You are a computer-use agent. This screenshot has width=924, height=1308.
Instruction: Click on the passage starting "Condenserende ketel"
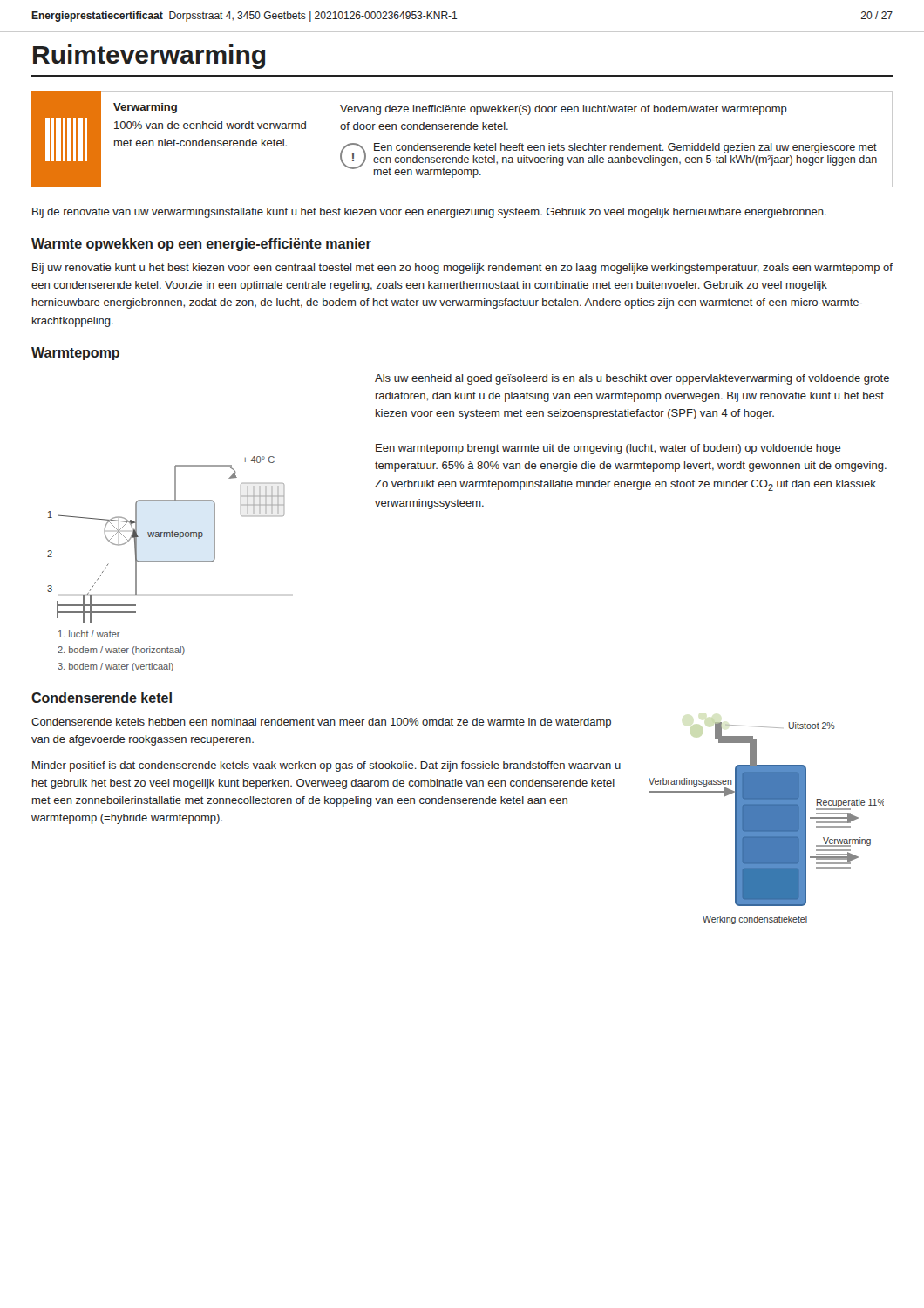pos(102,698)
